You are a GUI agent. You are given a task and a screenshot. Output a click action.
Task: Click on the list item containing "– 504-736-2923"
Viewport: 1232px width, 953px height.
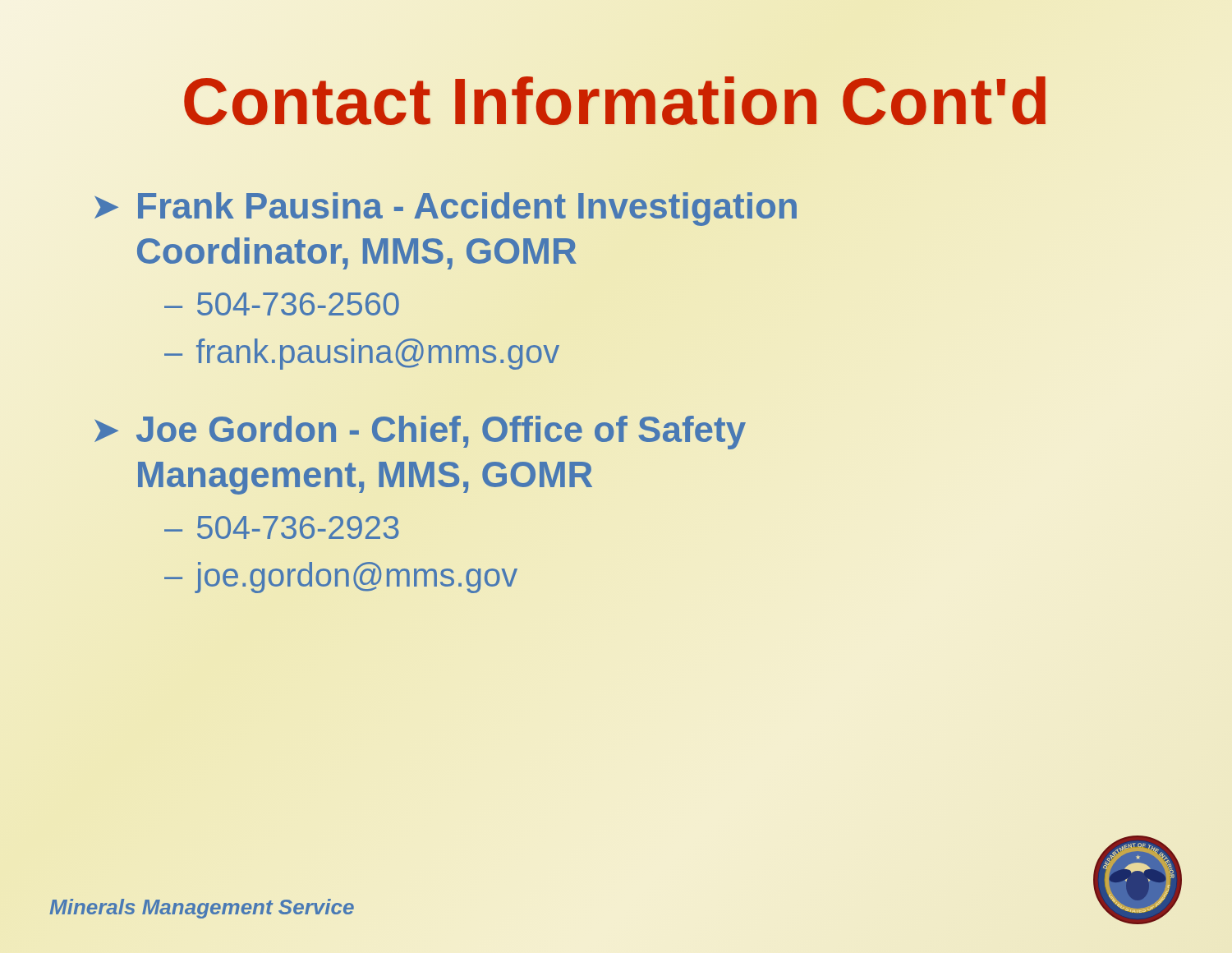[282, 527]
